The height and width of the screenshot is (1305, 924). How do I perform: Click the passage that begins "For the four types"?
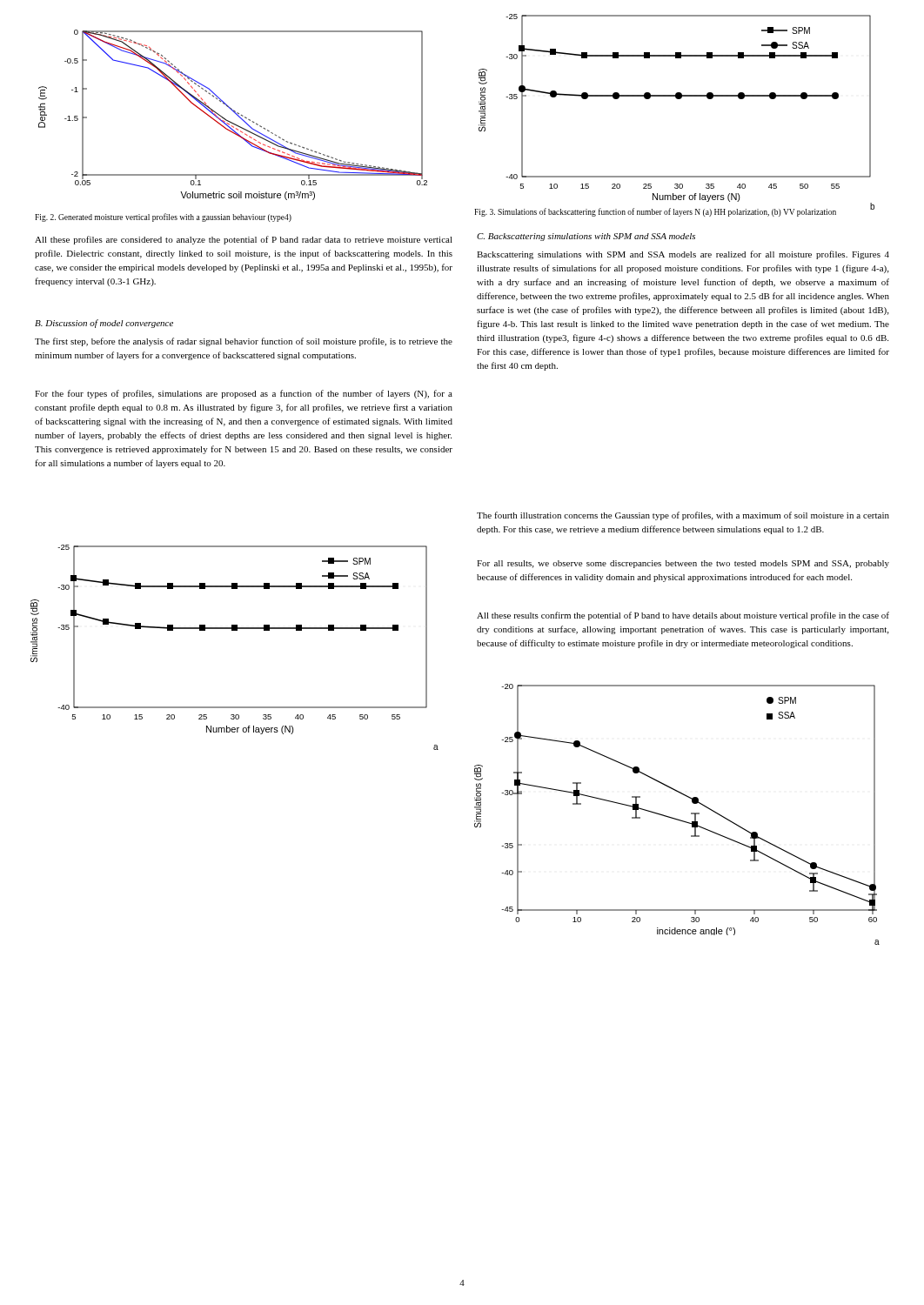(x=244, y=428)
